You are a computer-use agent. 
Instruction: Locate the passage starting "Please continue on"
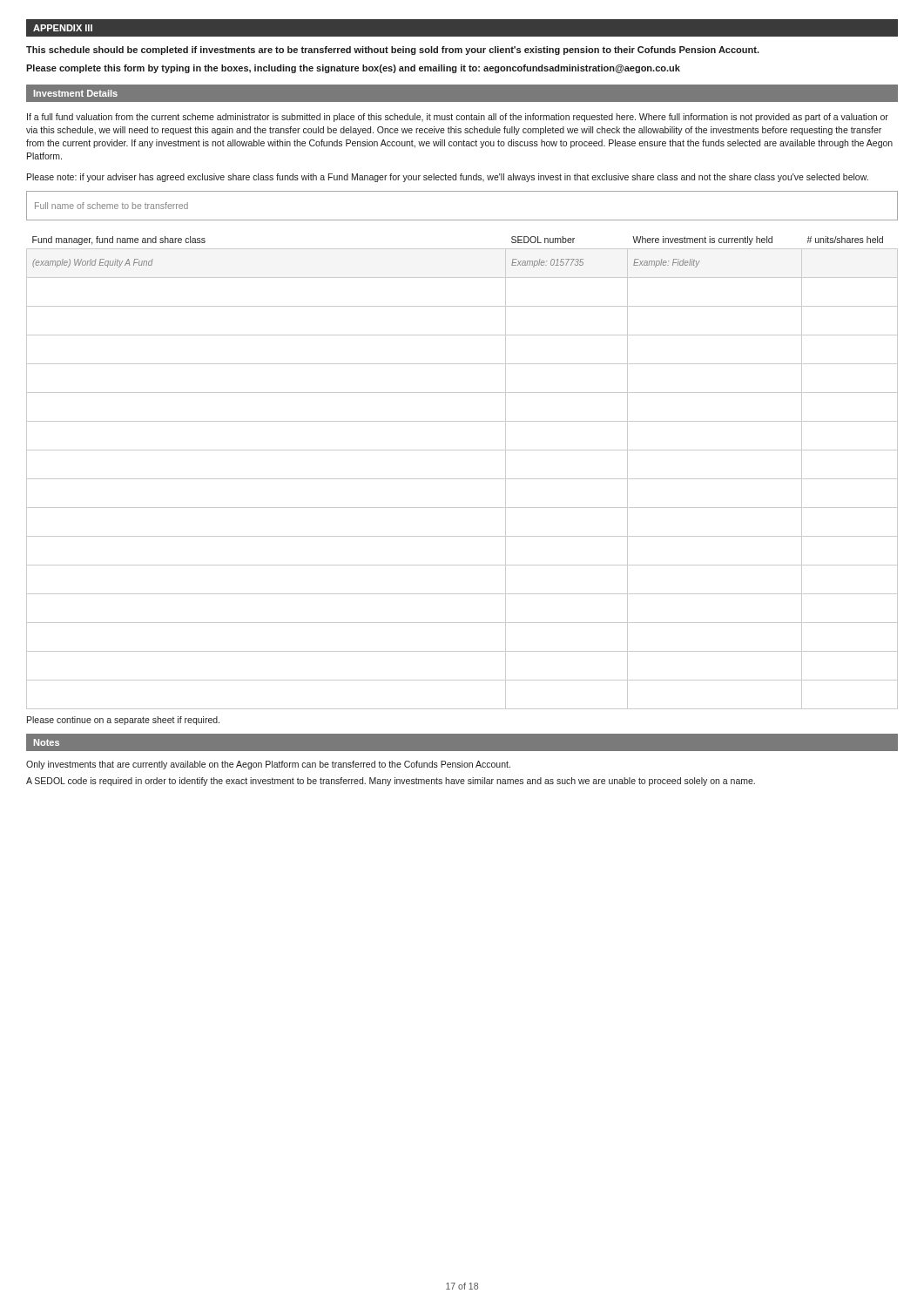pos(123,720)
